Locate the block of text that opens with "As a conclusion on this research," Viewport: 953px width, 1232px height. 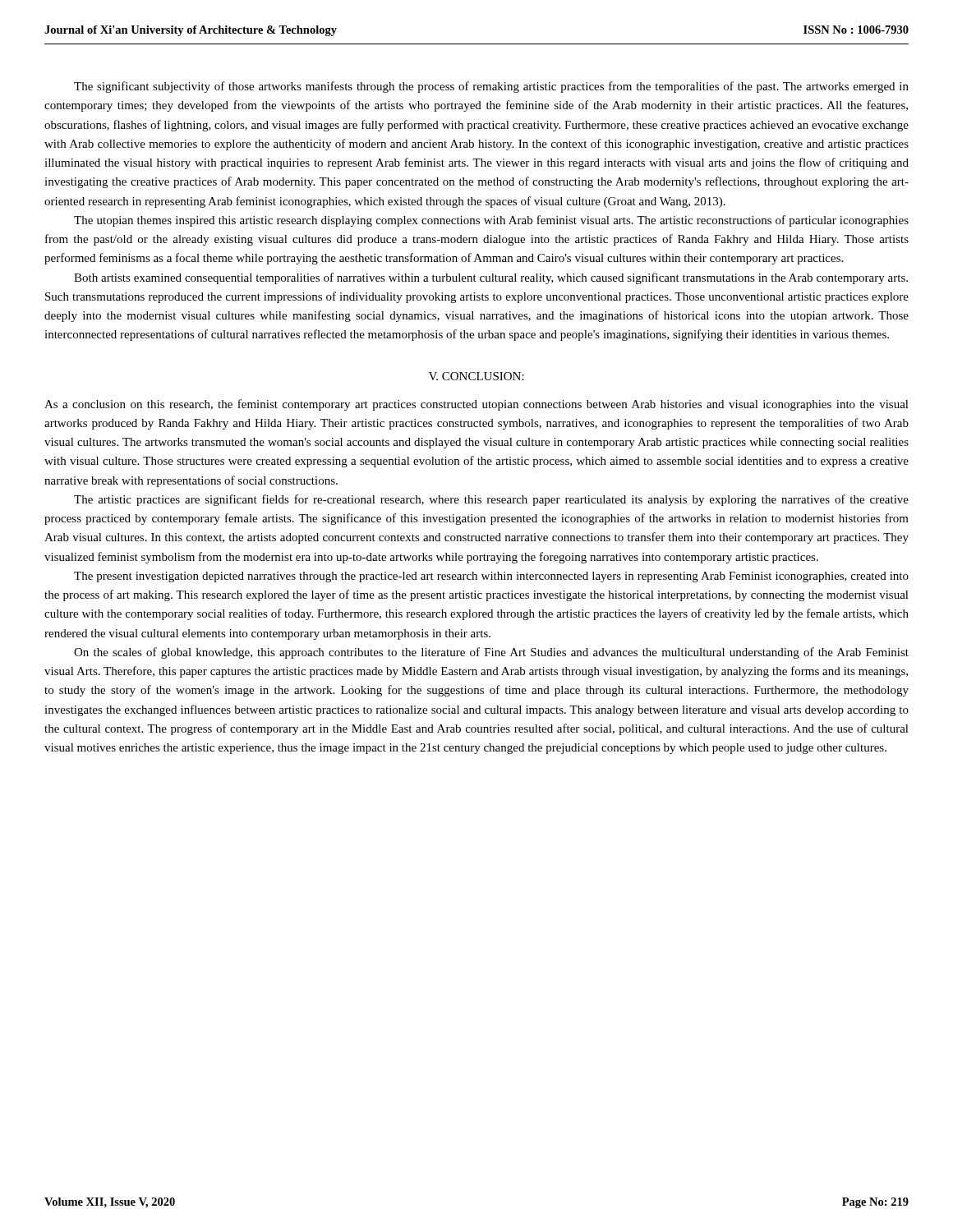click(476, 442)
